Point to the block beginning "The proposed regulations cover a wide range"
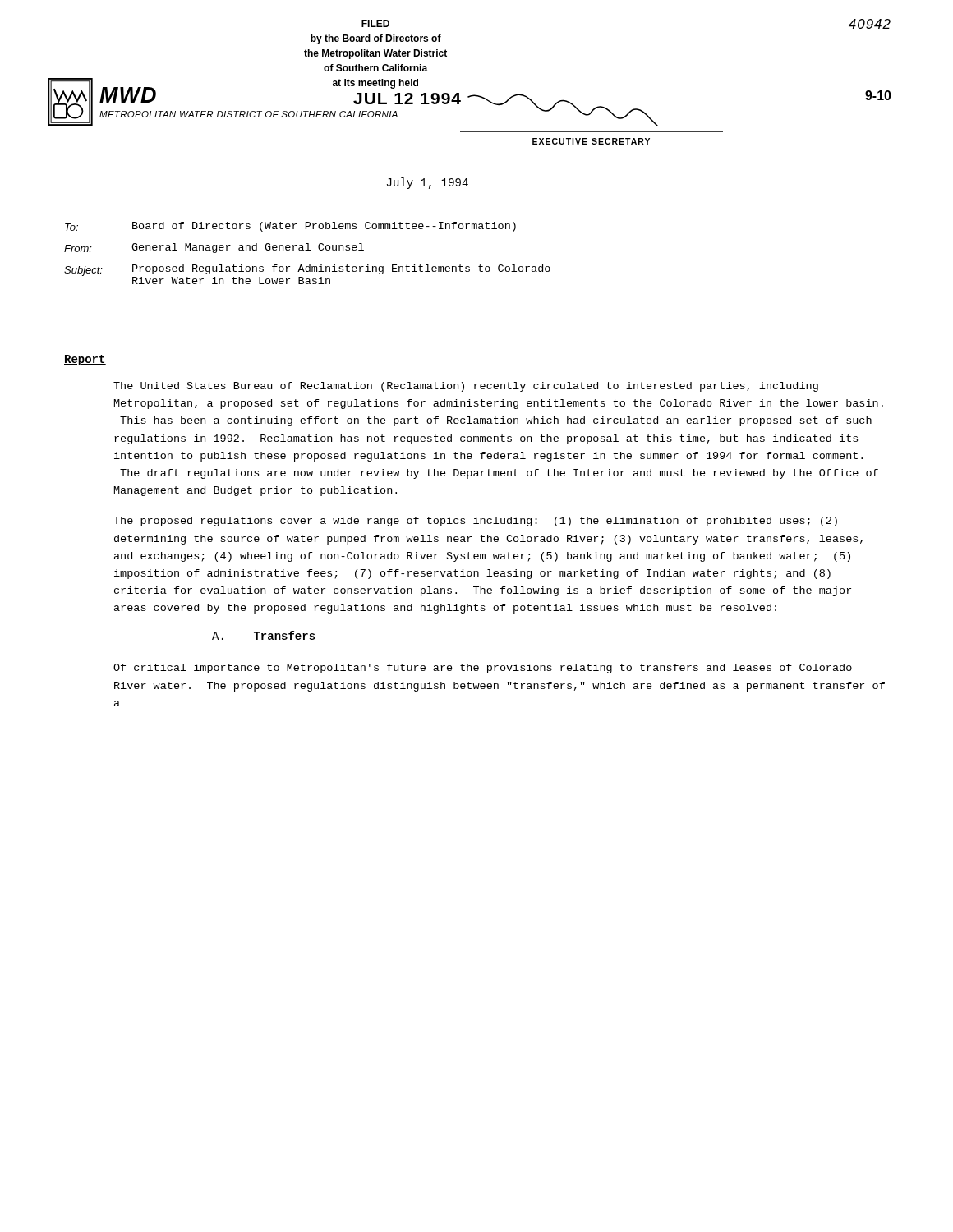 pos(489,565)
